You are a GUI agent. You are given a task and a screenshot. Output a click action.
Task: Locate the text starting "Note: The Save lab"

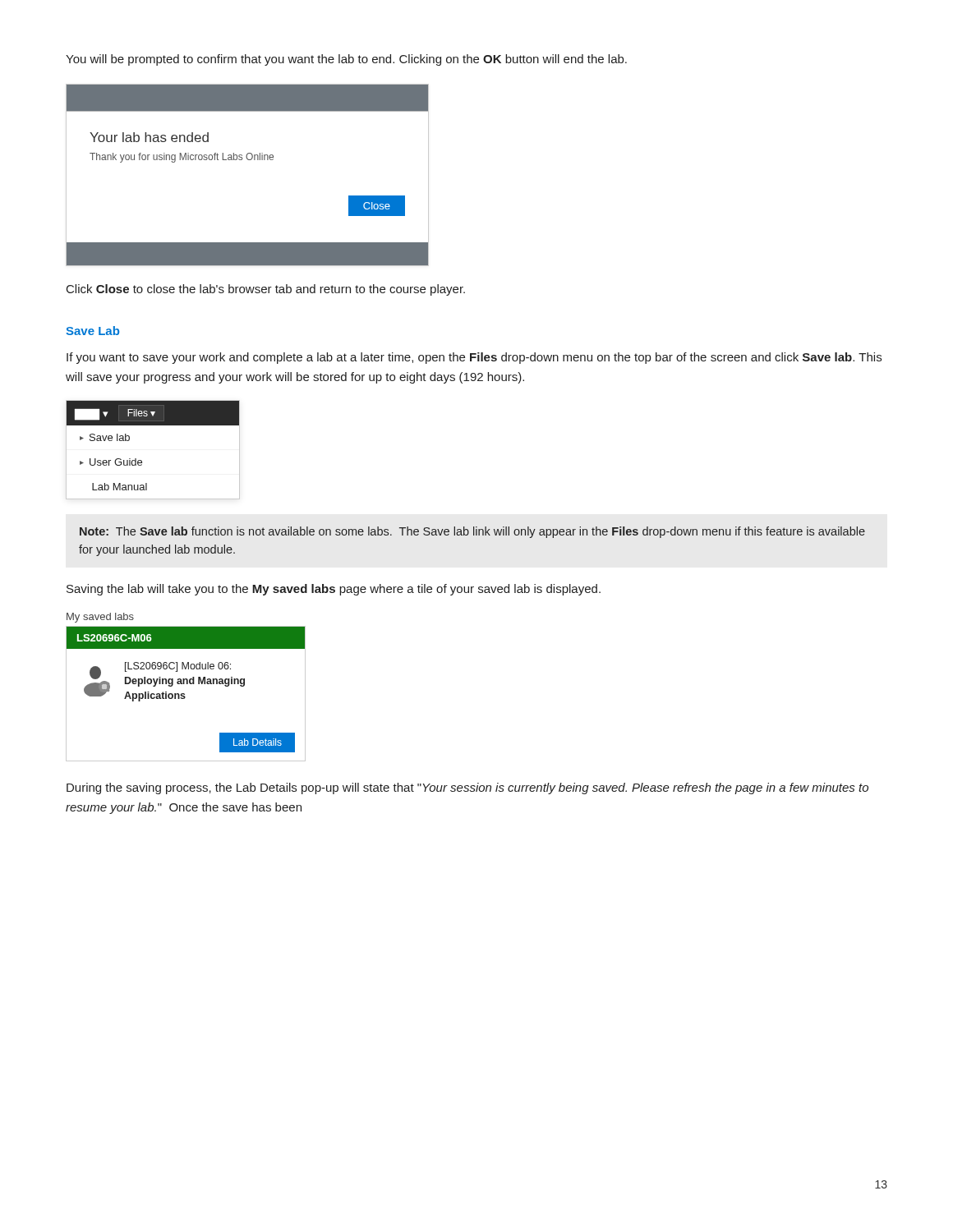(x=476, y=541)
